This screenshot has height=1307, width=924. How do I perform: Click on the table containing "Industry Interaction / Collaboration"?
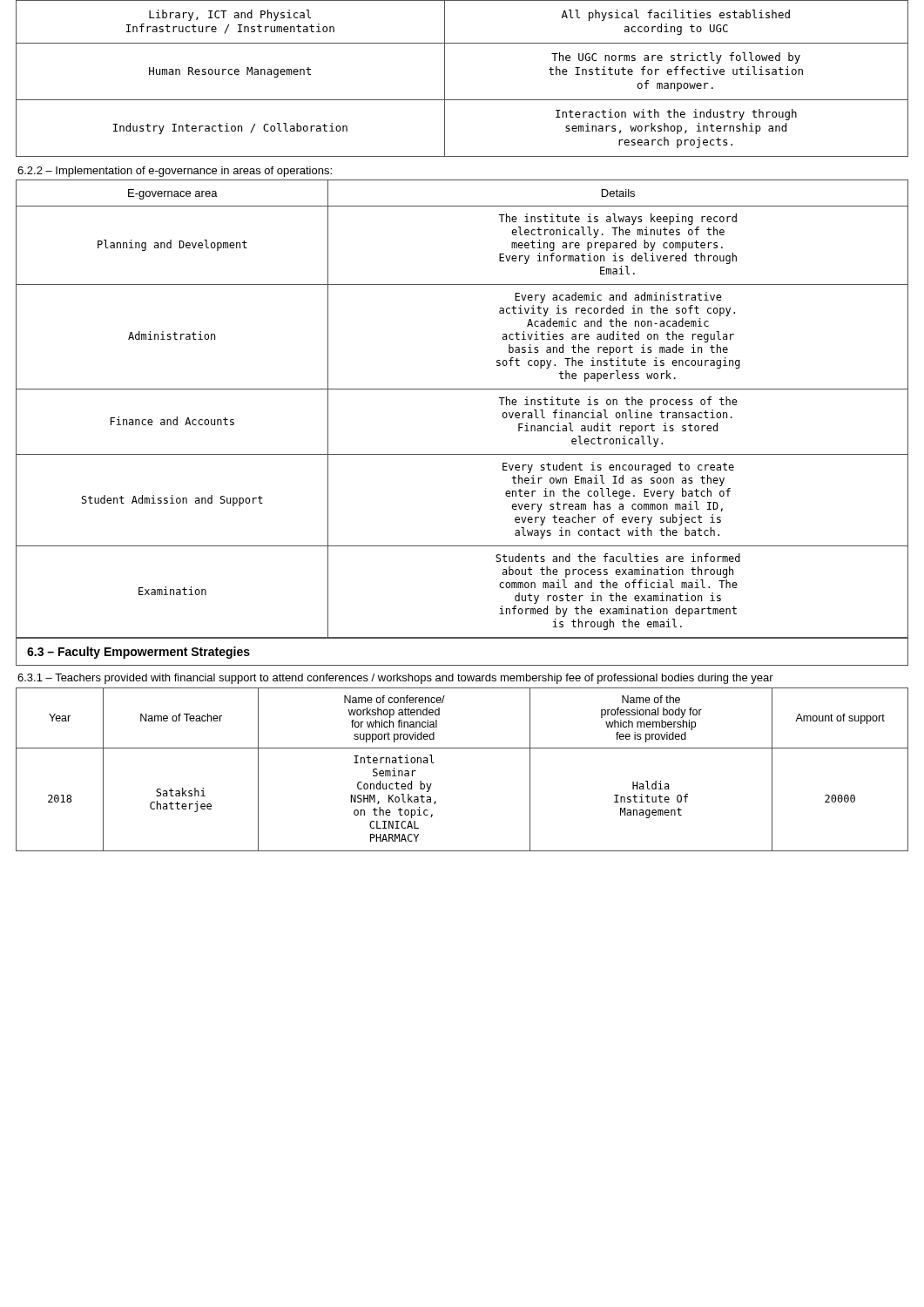click(462, 78)
